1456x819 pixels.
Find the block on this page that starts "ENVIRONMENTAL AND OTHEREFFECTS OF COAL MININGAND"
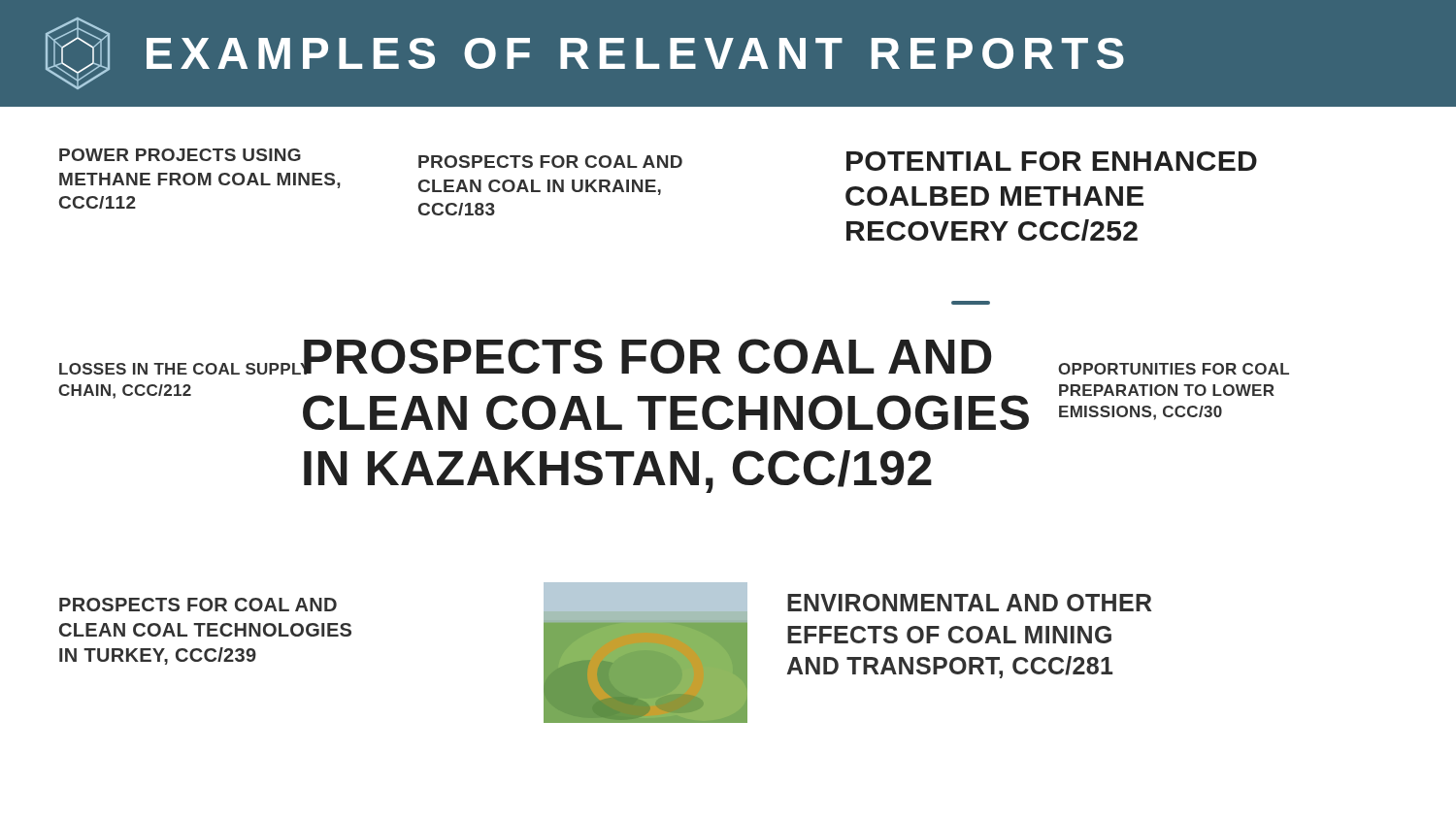pyautogui.click(x=969, y=634)
